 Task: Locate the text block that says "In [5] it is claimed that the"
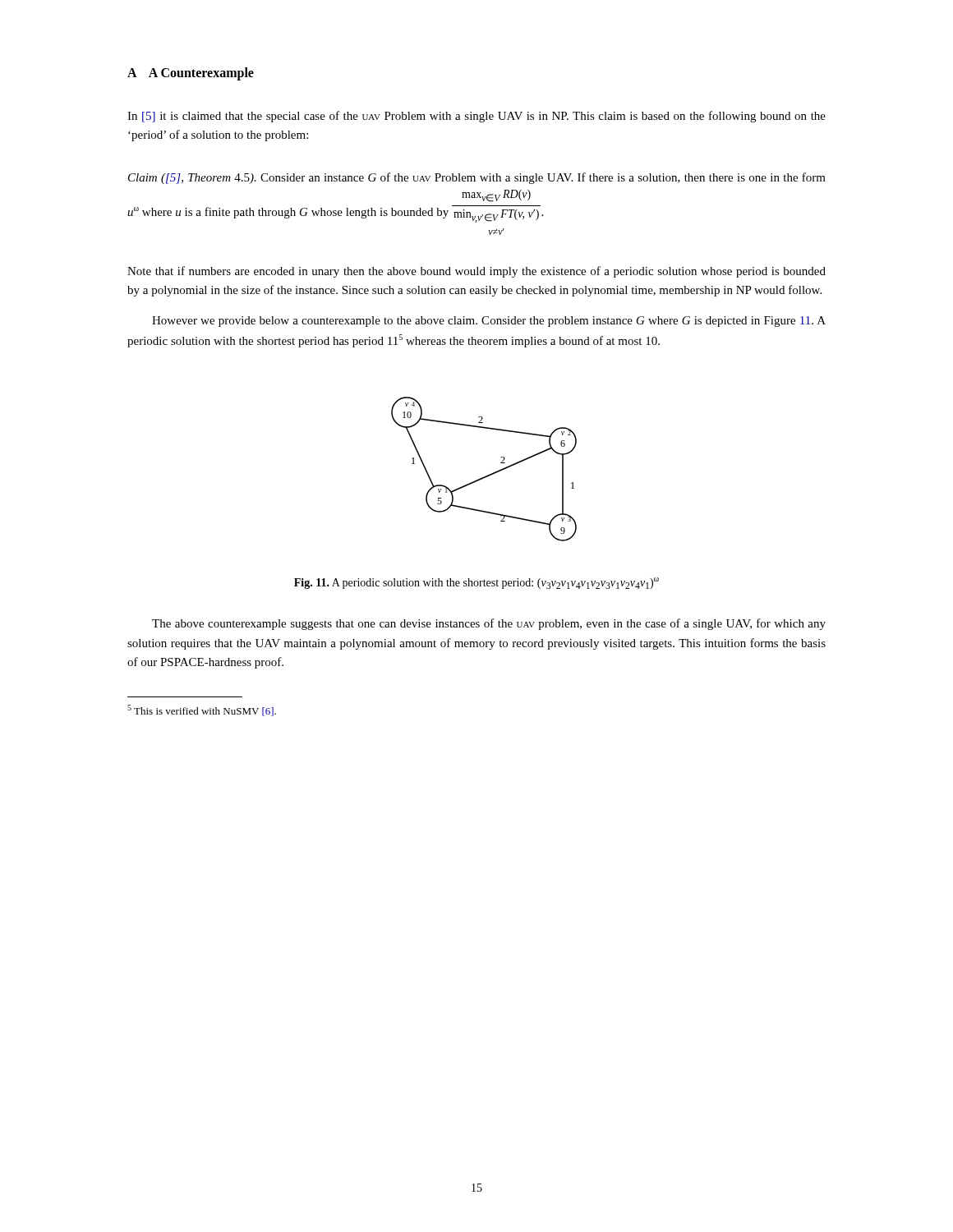point(476,126)
